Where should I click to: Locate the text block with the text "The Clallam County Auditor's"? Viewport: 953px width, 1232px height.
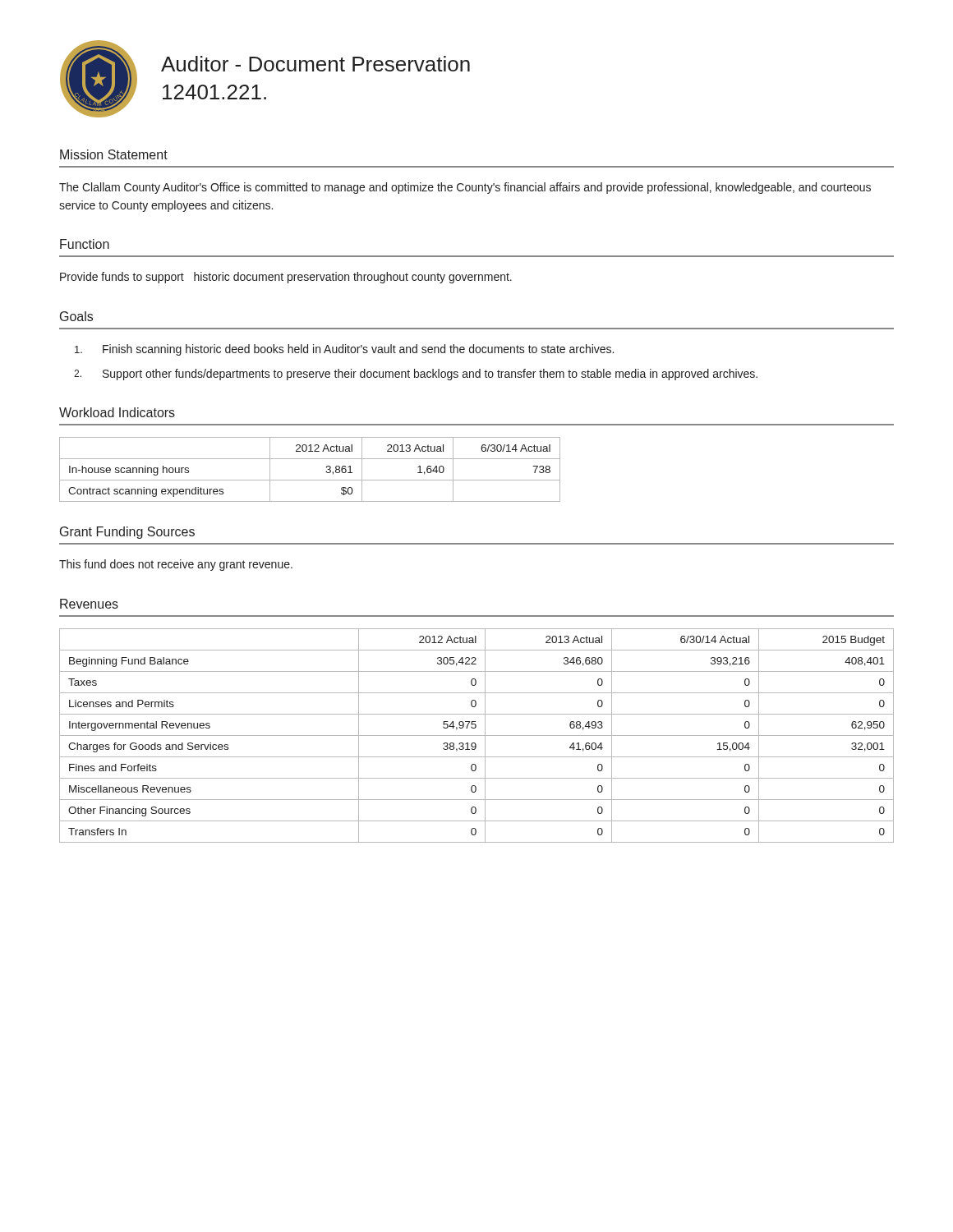click(465, 196)
